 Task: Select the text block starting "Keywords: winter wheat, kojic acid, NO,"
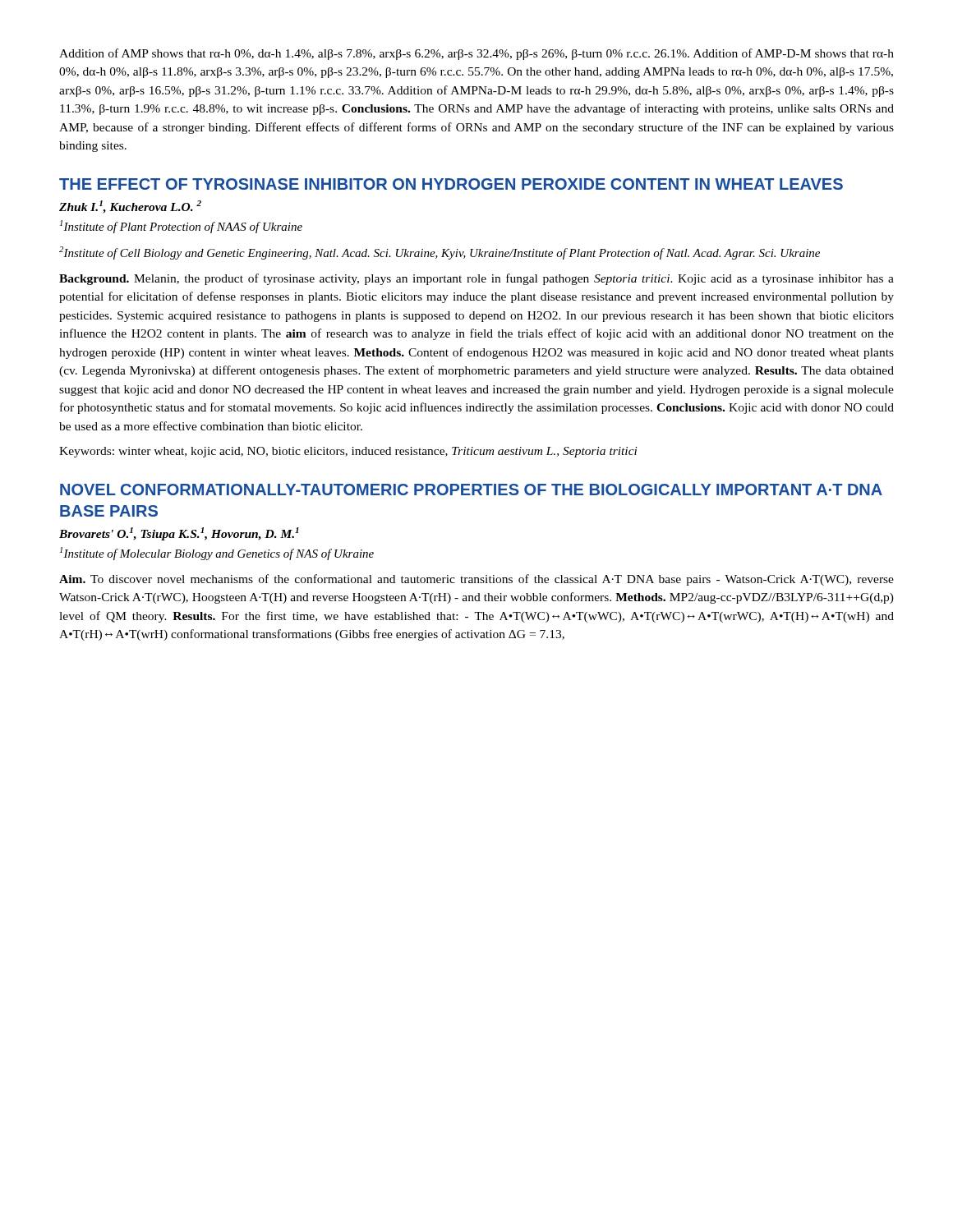(x=348, y=451)
